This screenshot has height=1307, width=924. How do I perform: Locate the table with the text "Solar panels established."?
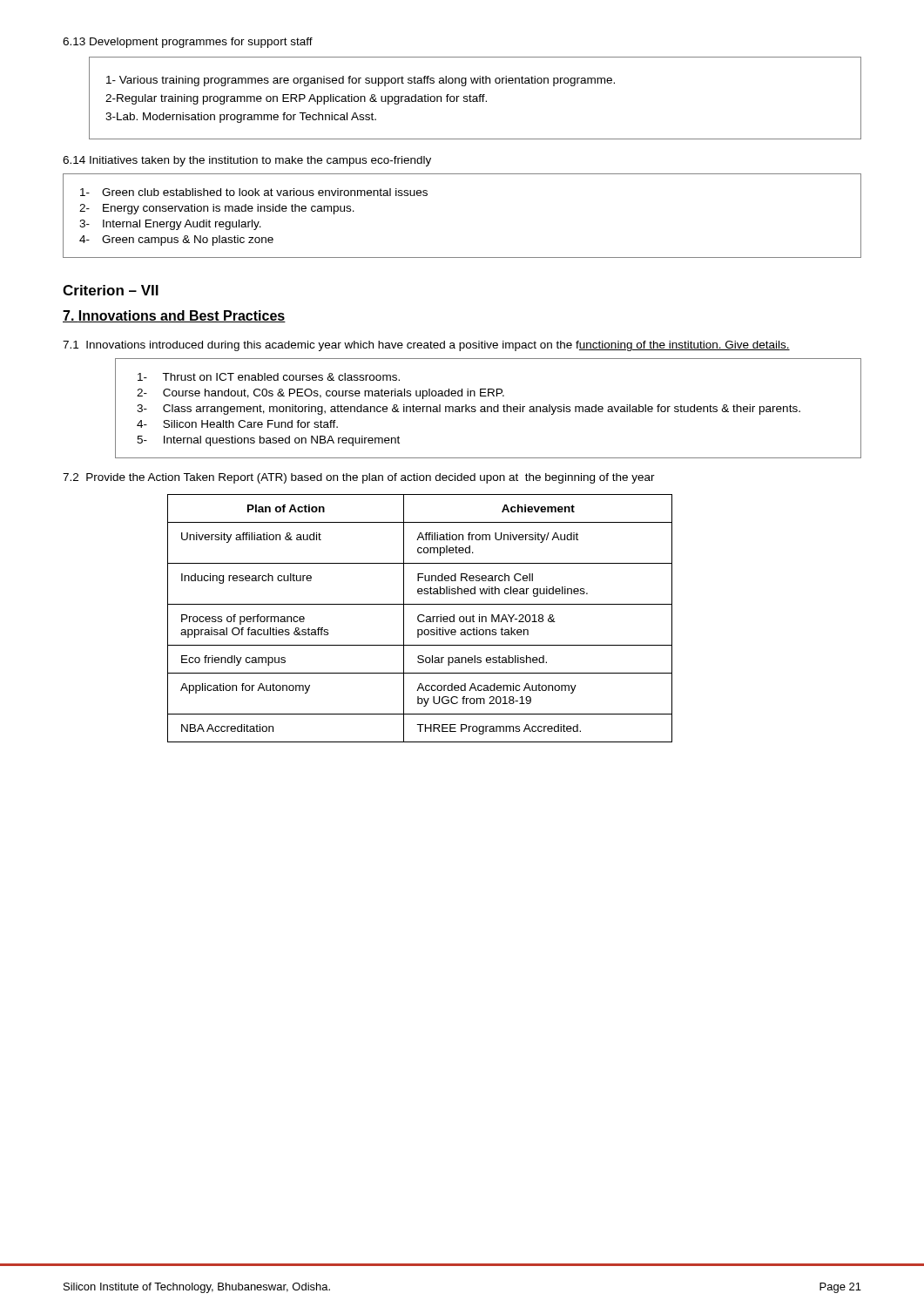[514, 618]
